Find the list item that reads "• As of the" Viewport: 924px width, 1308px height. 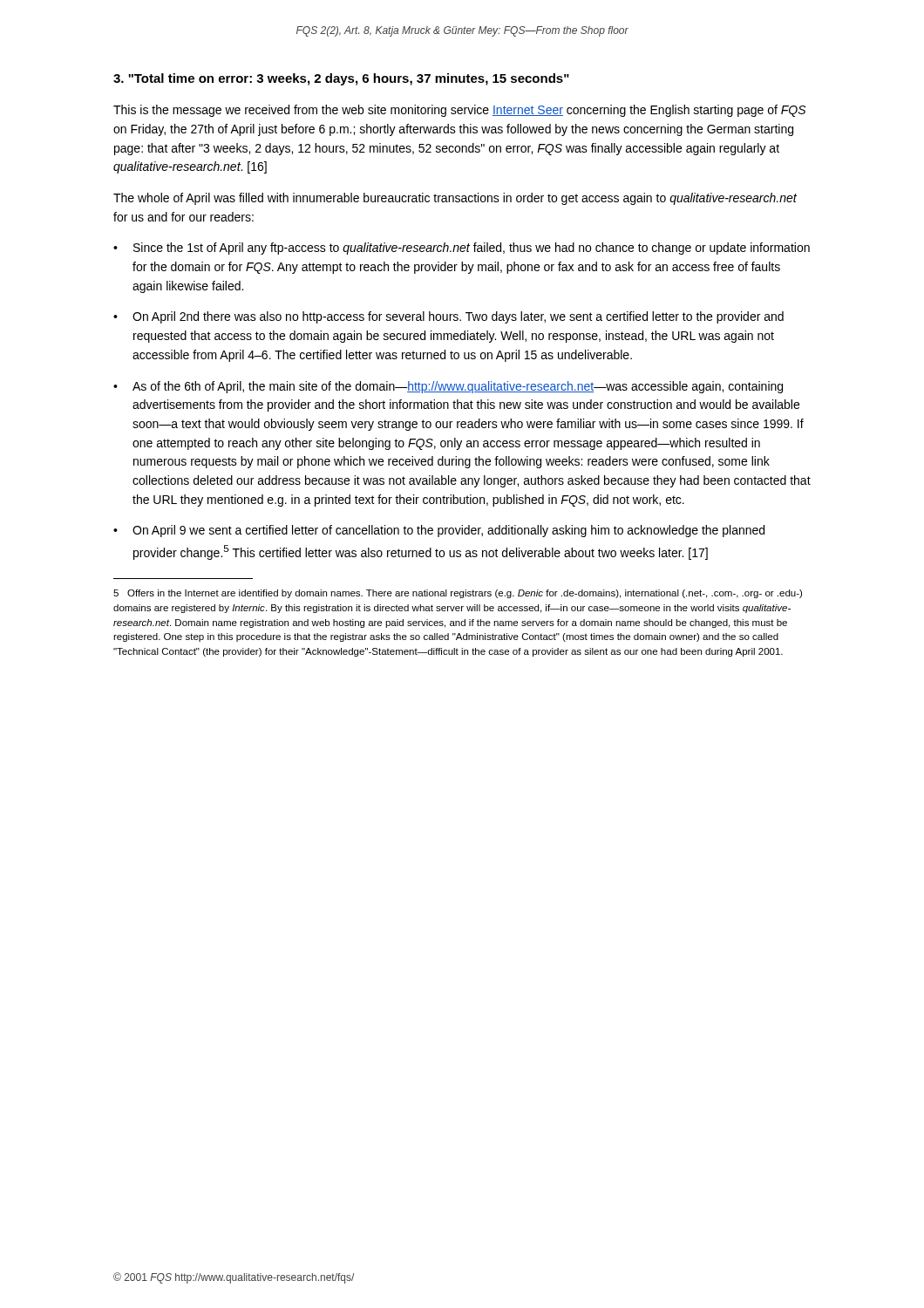coord(462,443)
